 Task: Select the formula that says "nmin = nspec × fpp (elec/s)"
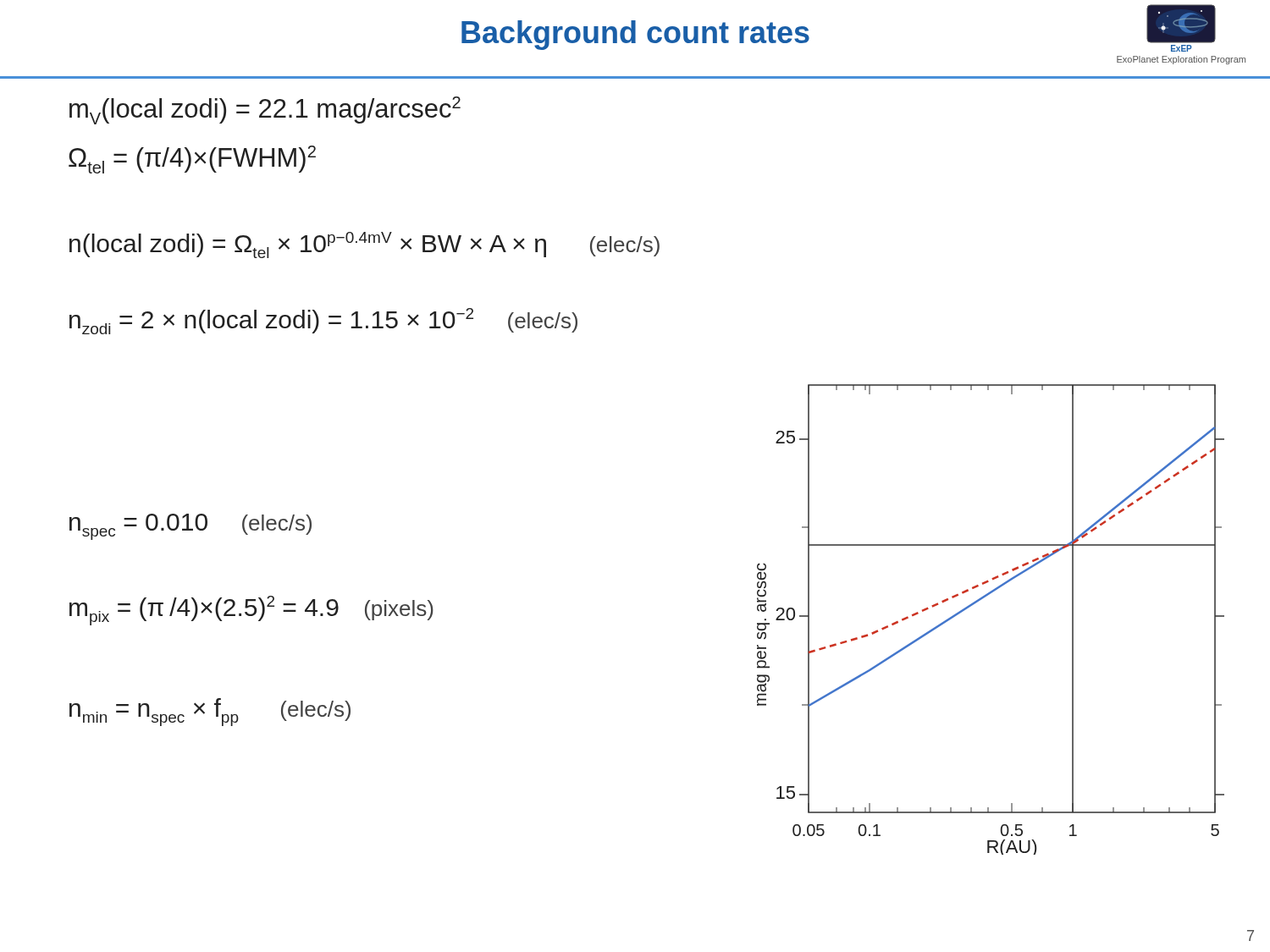(210, 710)
